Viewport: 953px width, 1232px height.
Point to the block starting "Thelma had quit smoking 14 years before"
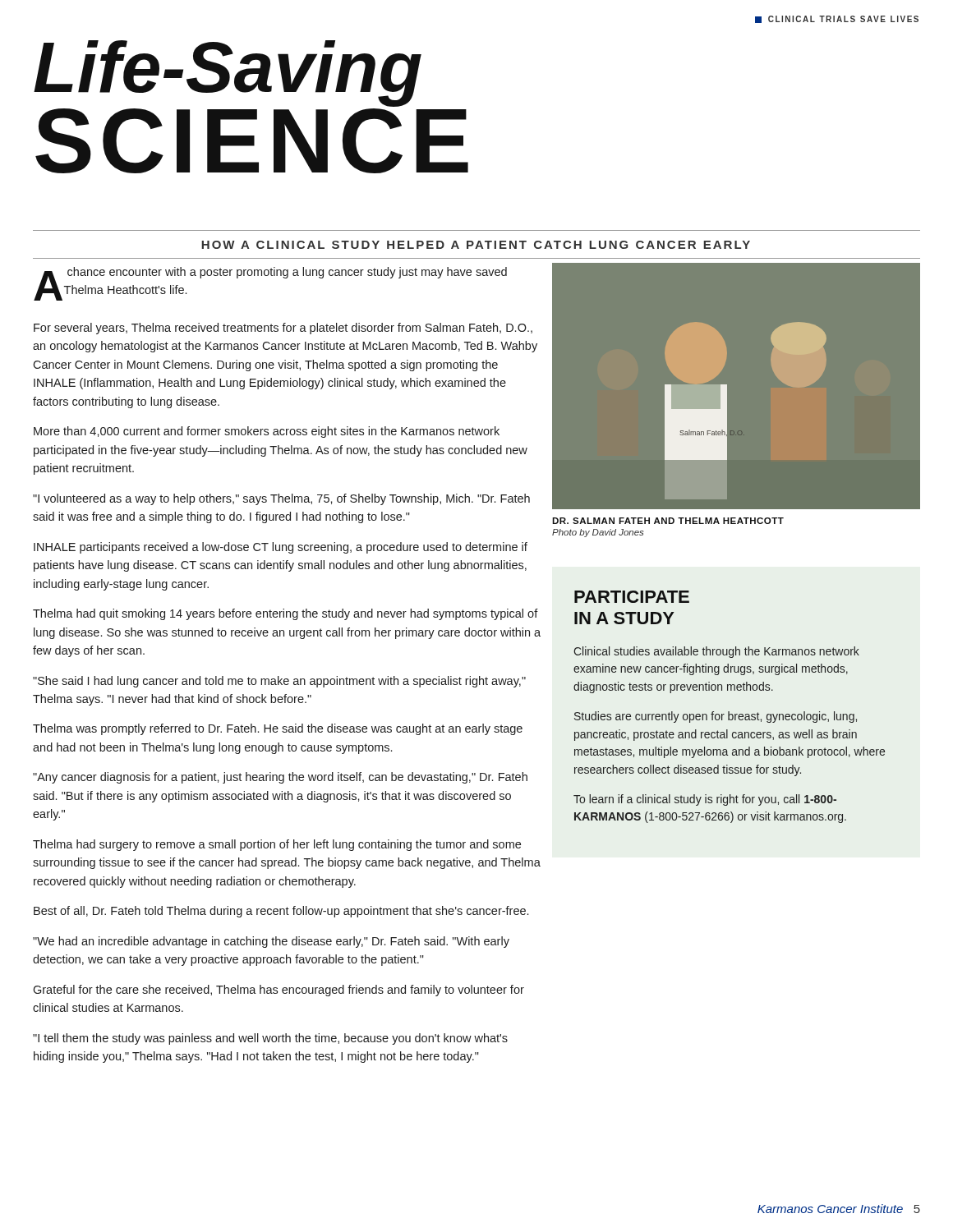(287, 632)
